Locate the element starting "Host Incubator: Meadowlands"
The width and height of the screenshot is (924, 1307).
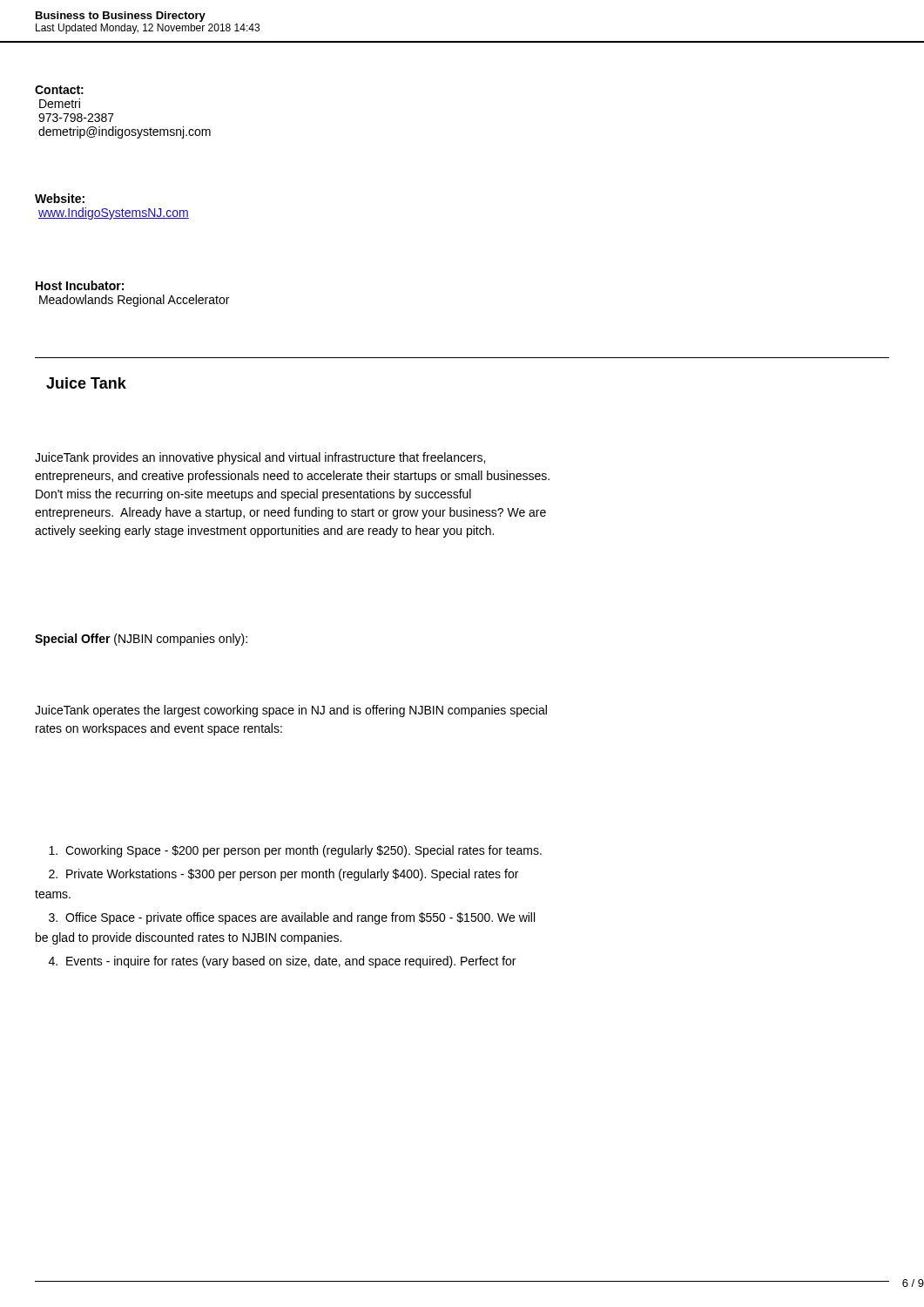pyautogui.click(x=132, y=293)
